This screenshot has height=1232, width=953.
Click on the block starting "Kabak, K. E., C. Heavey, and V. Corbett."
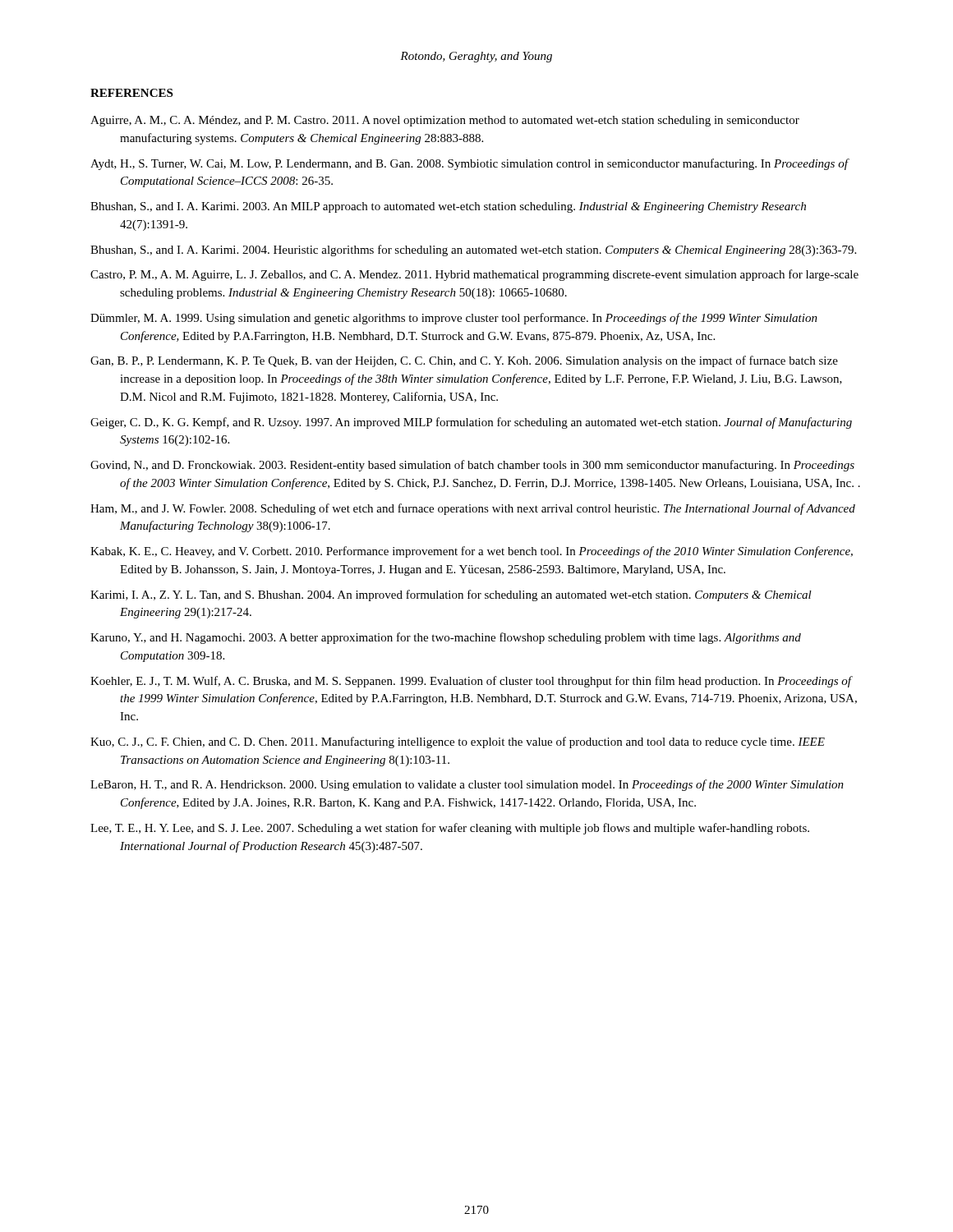point(472,560)
